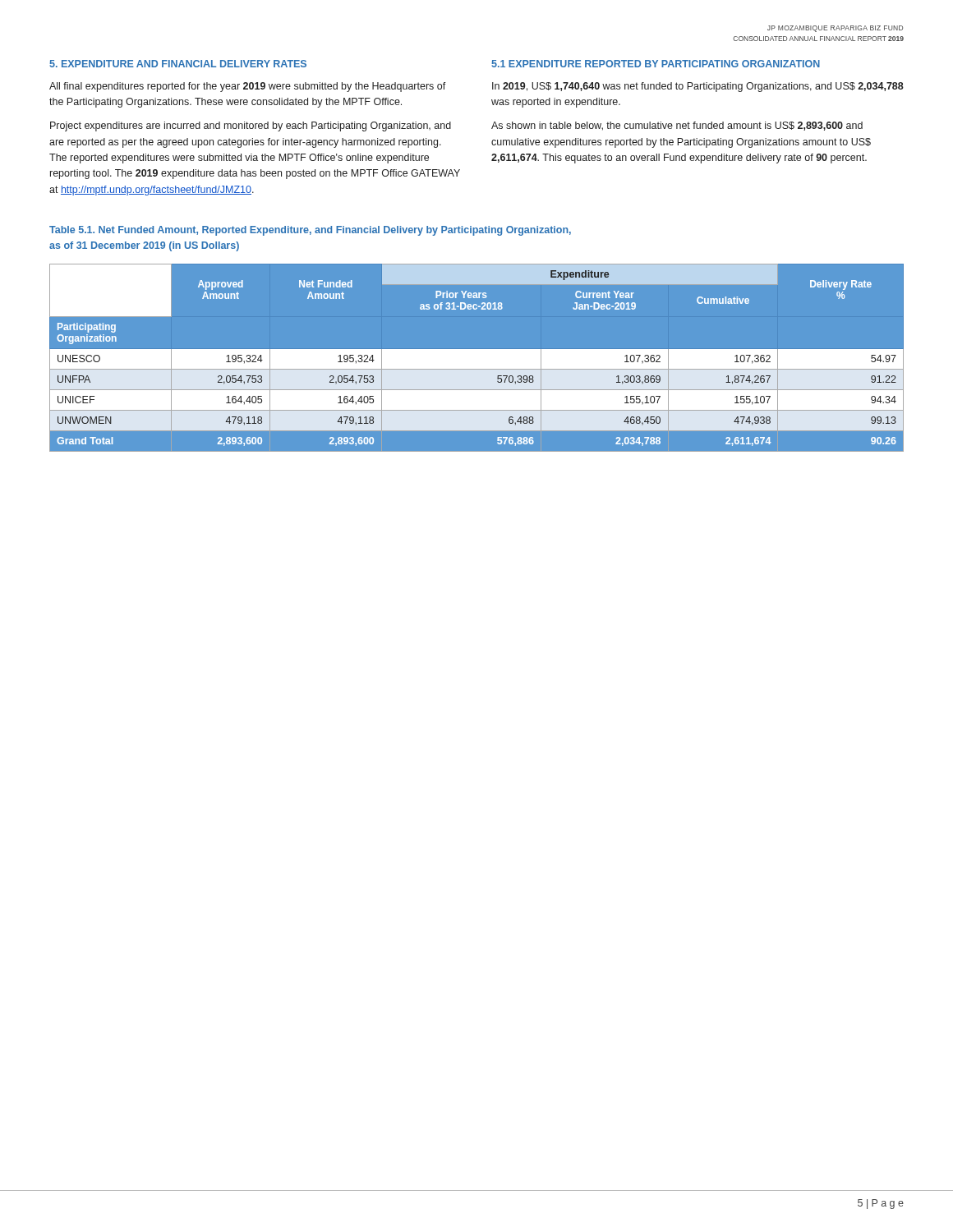Image resolution: width=953 pixels, height=1232 pixels.
Task: Select the section header that reads "5. EXPENDITURE AND FINANCIAL DELIVERY RATES"
Action: click(x=178, y=64)
